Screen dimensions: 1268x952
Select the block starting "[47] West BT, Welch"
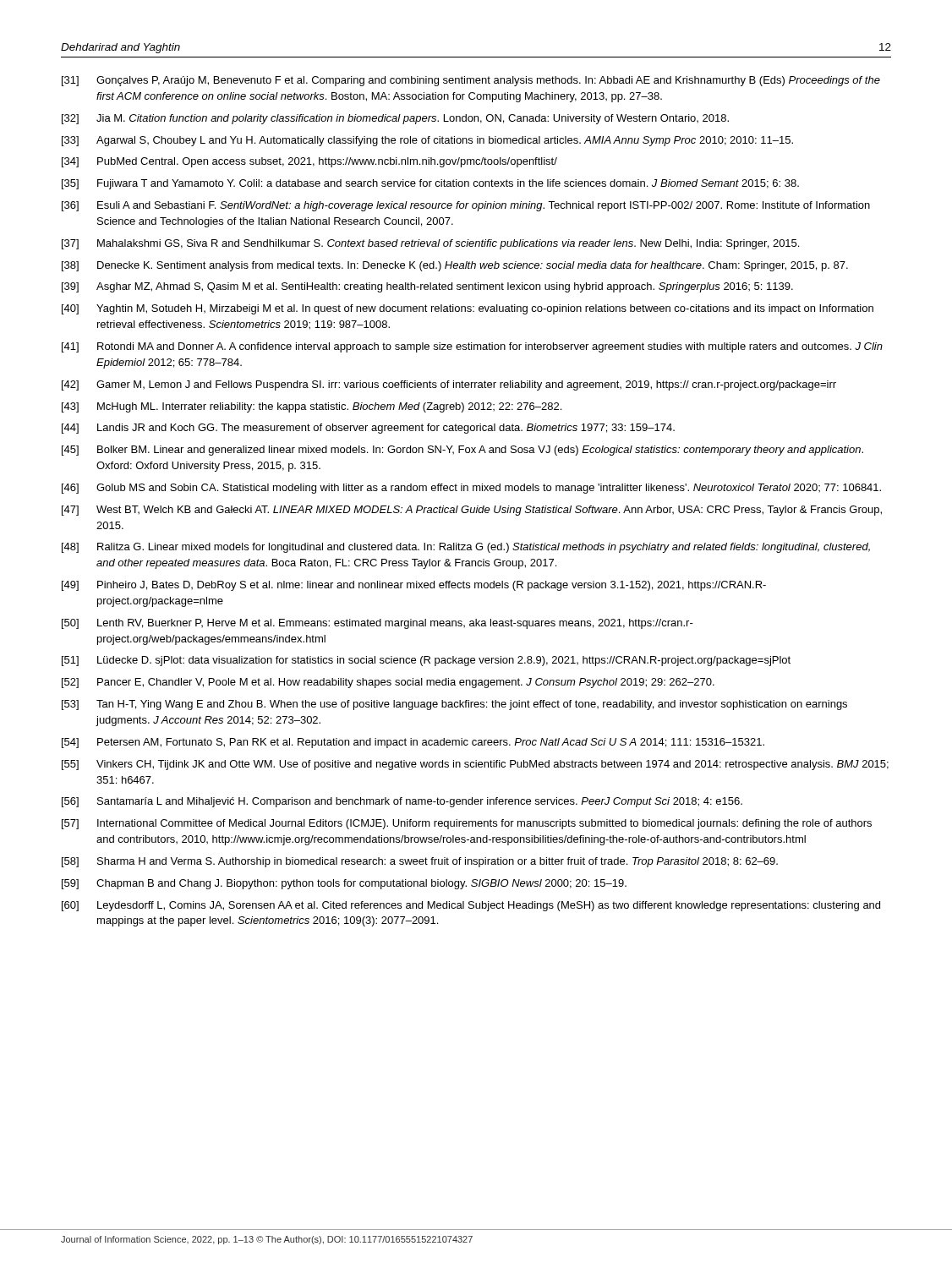point(476,518)
